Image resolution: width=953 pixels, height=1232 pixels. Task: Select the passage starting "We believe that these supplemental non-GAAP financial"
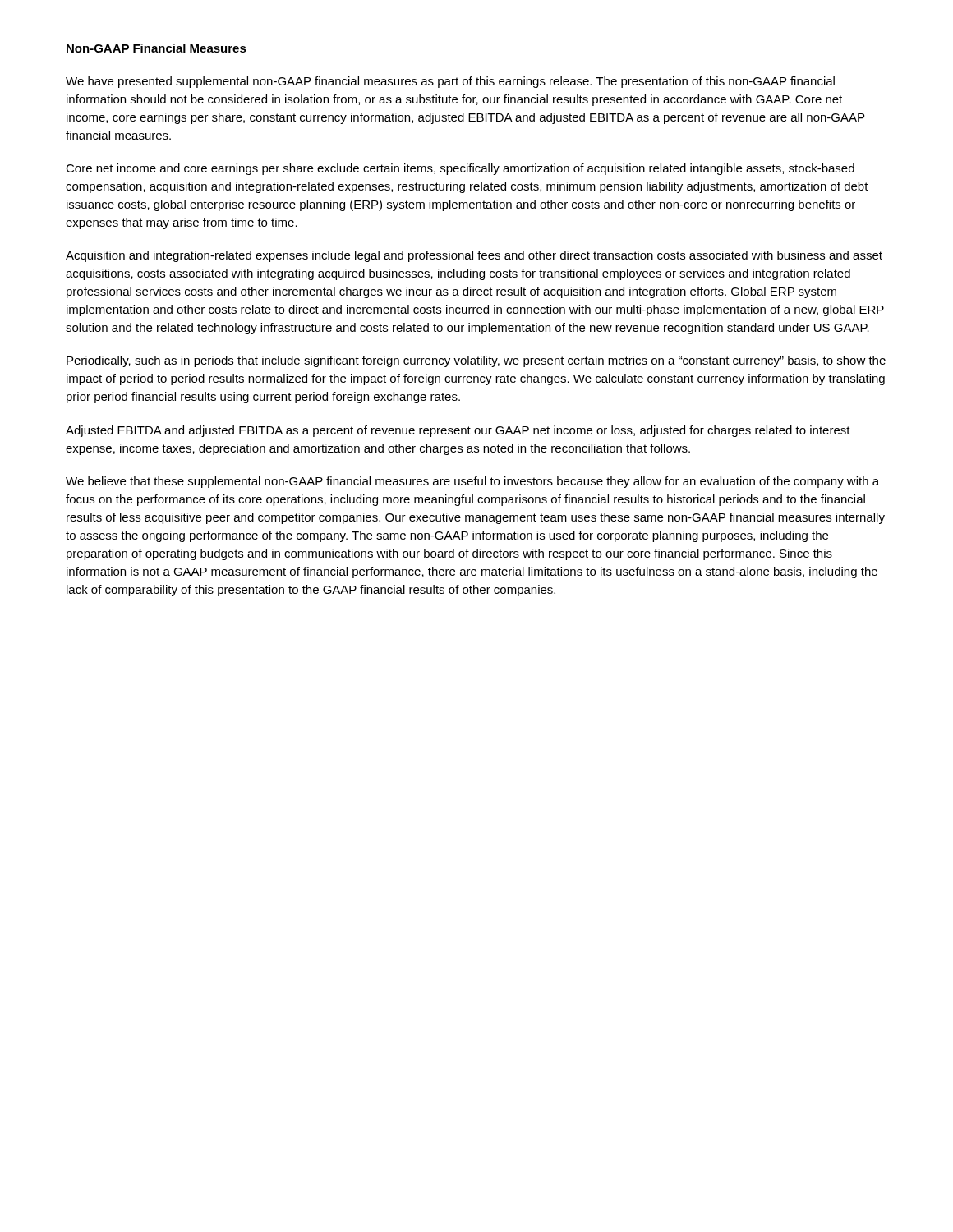[475, 535]
